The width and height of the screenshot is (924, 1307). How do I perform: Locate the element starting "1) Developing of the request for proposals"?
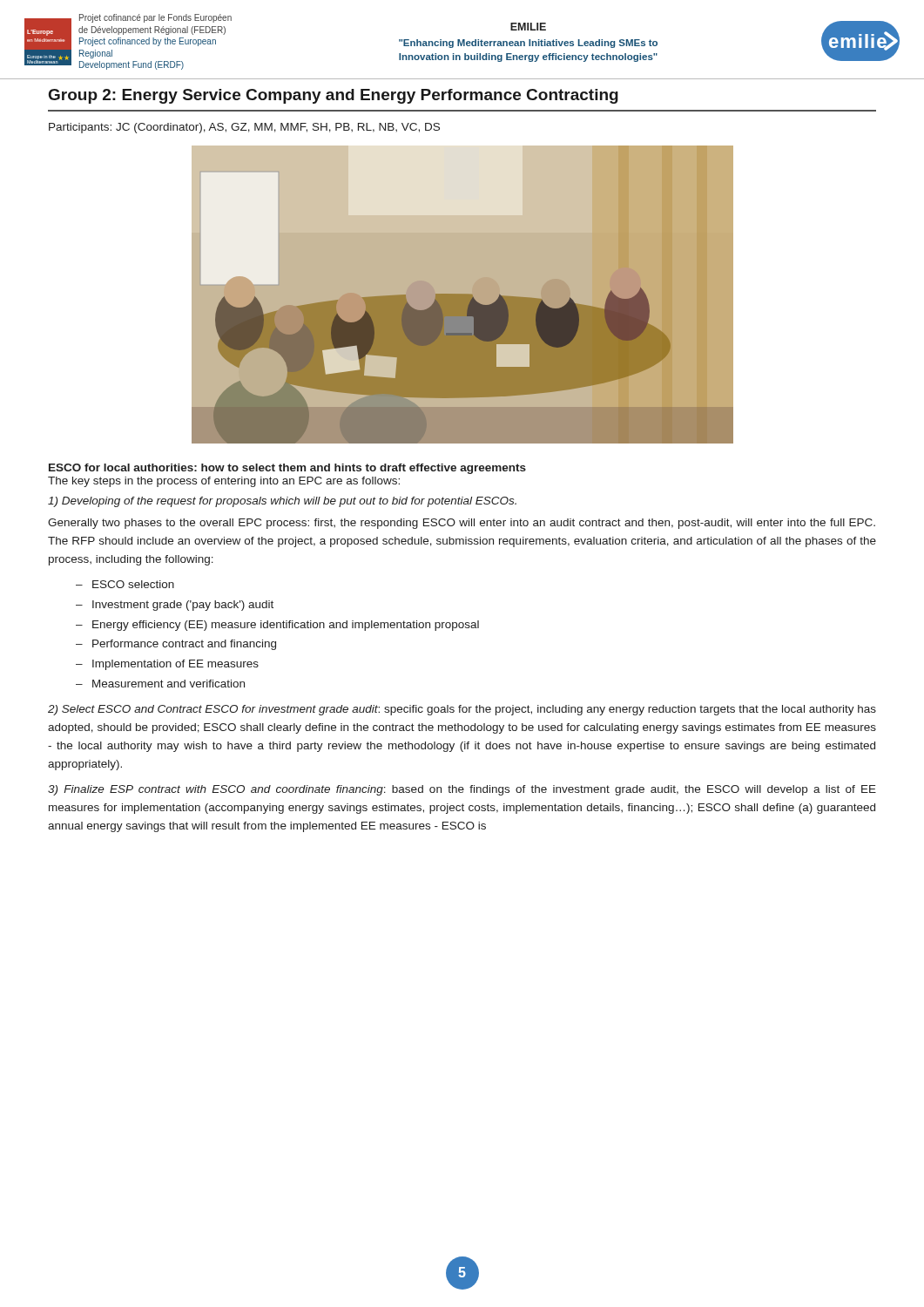pos(283,501)
